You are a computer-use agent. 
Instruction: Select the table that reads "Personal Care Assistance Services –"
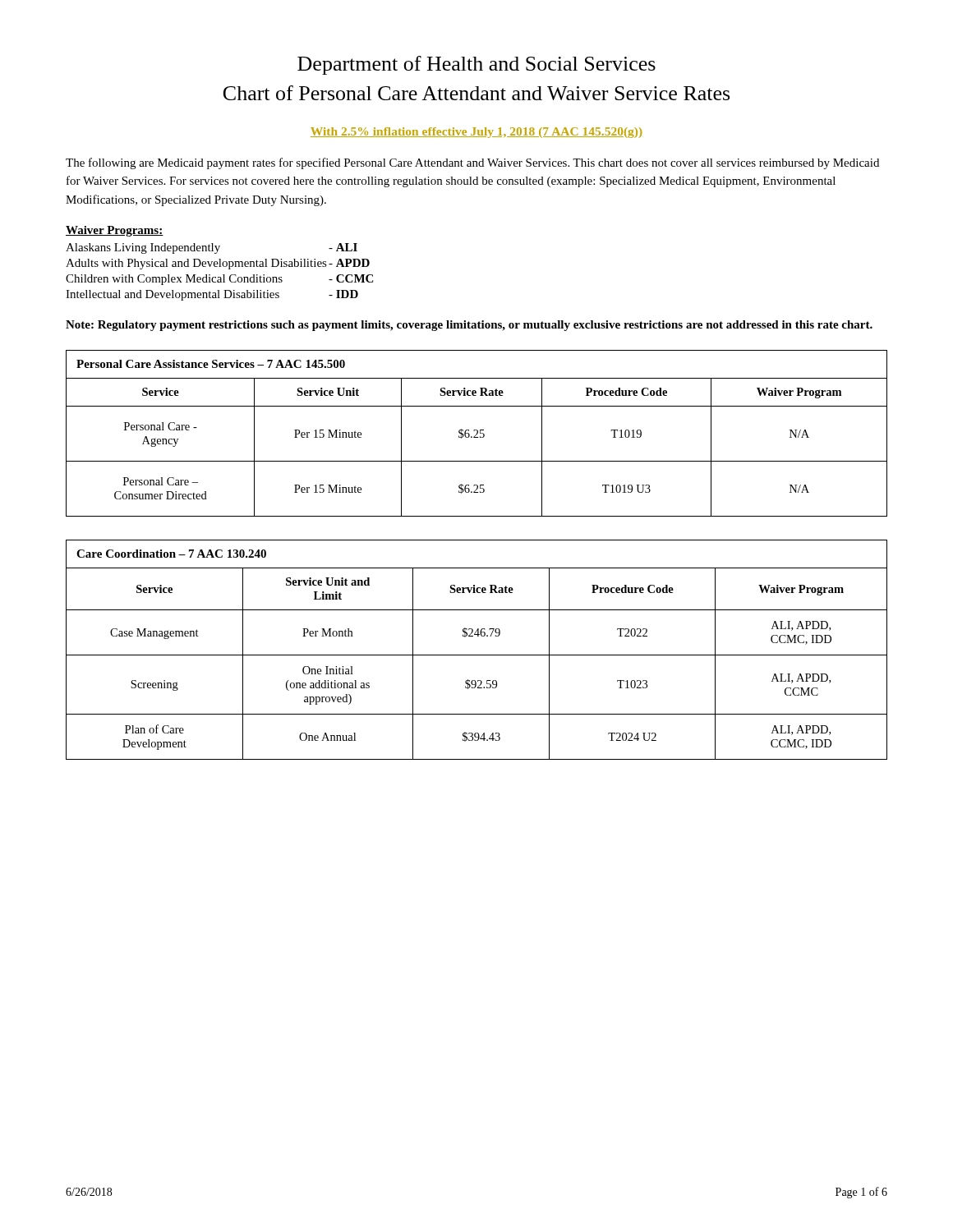point(476,433)
